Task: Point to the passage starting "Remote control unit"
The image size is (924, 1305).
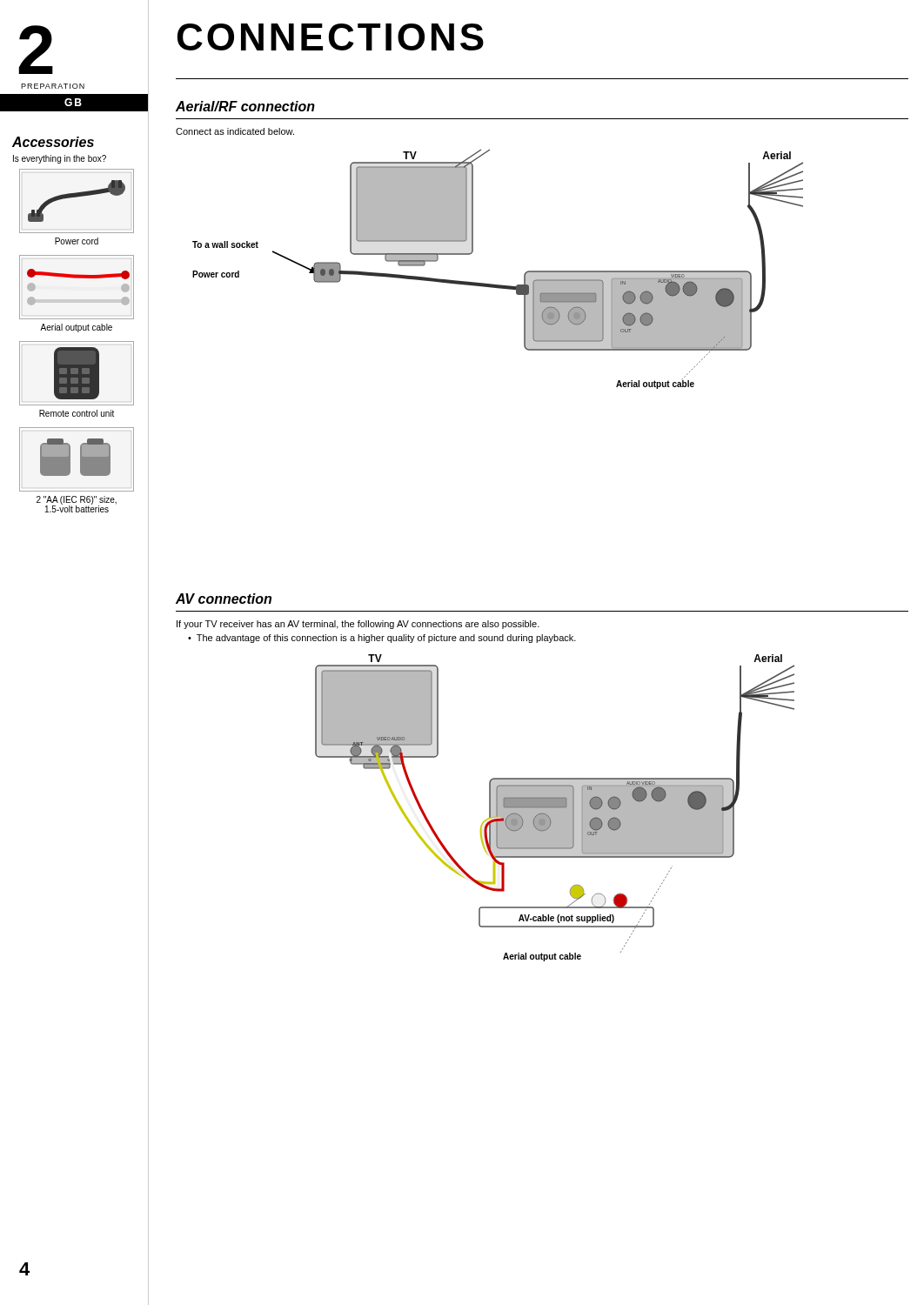Action: coord(77,414)
